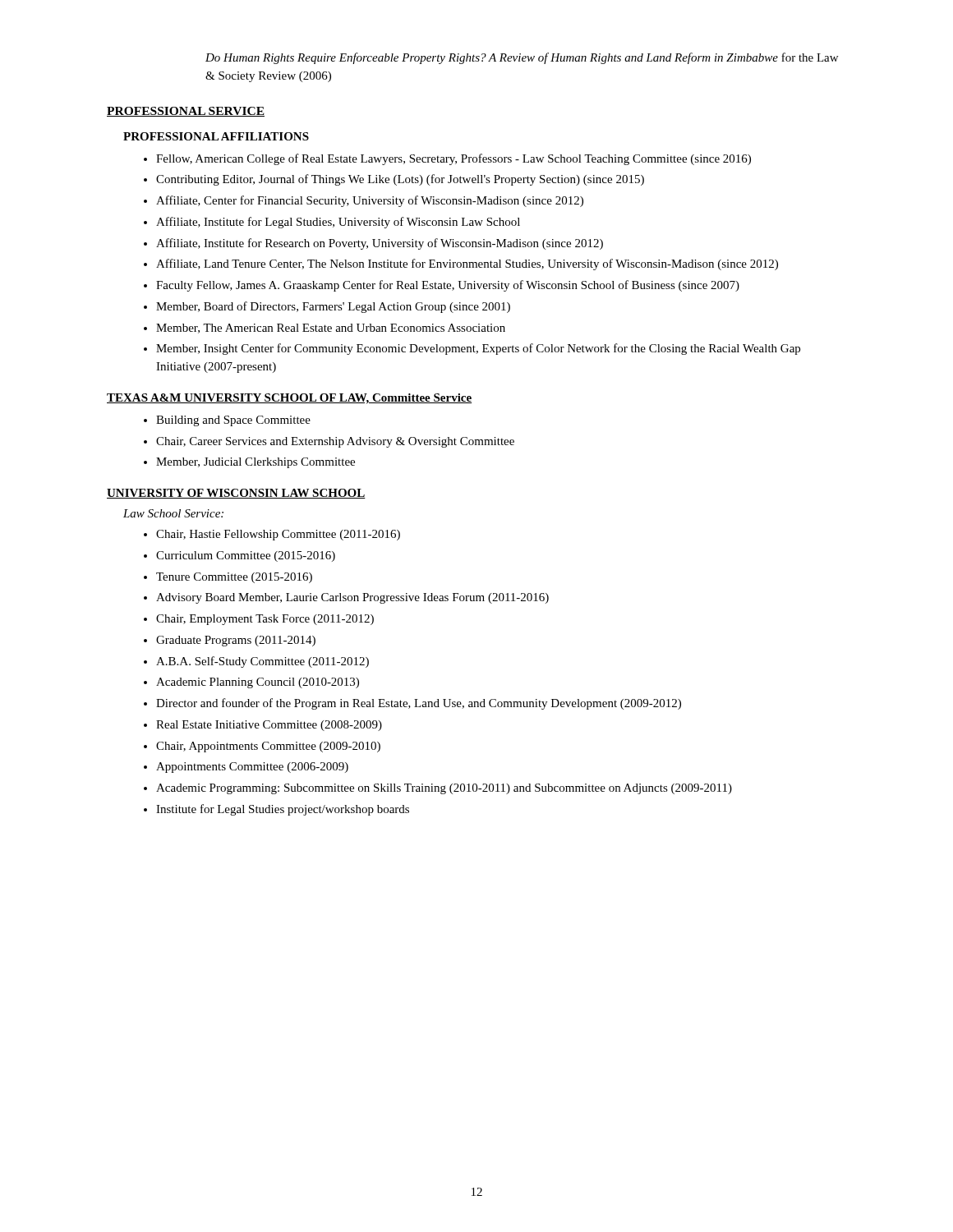Click on the region starting "Chair, Career Services and Externship Advisory &"

[335, 441]
